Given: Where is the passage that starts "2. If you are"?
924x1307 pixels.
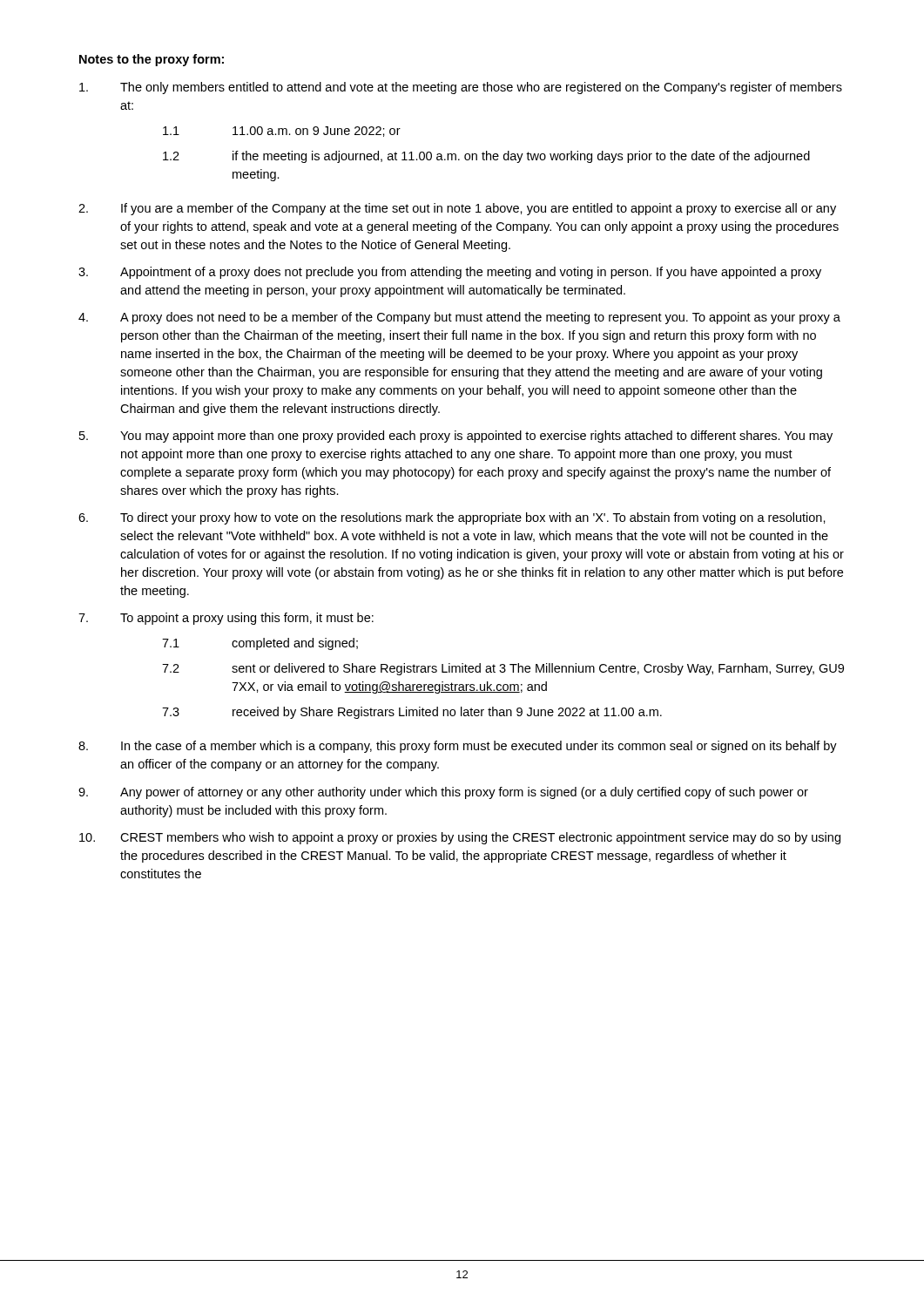Looking at the screenshot, I should click(x=462, y=227).
